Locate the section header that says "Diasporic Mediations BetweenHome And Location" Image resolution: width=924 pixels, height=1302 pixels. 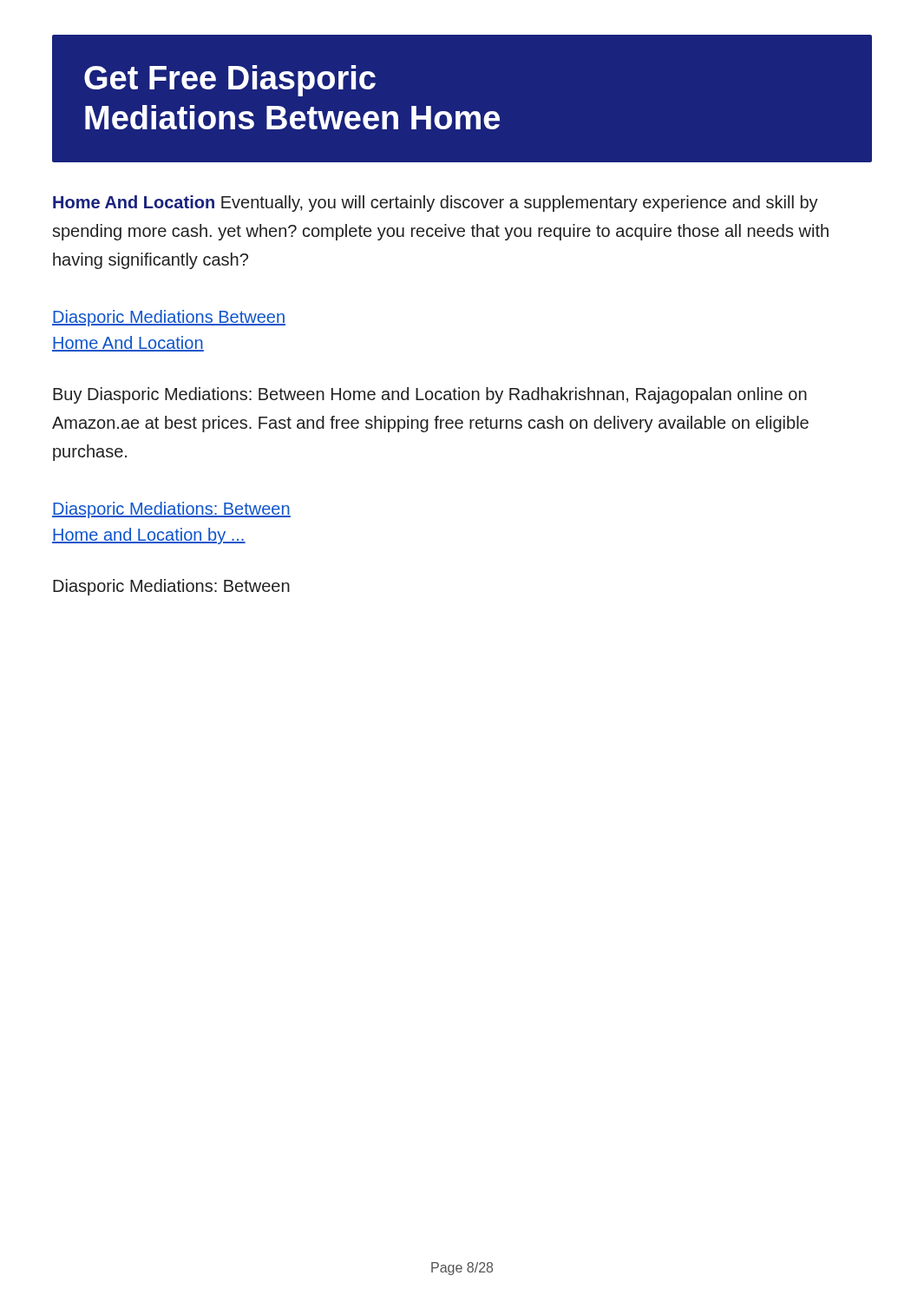[x=169, y=318]
